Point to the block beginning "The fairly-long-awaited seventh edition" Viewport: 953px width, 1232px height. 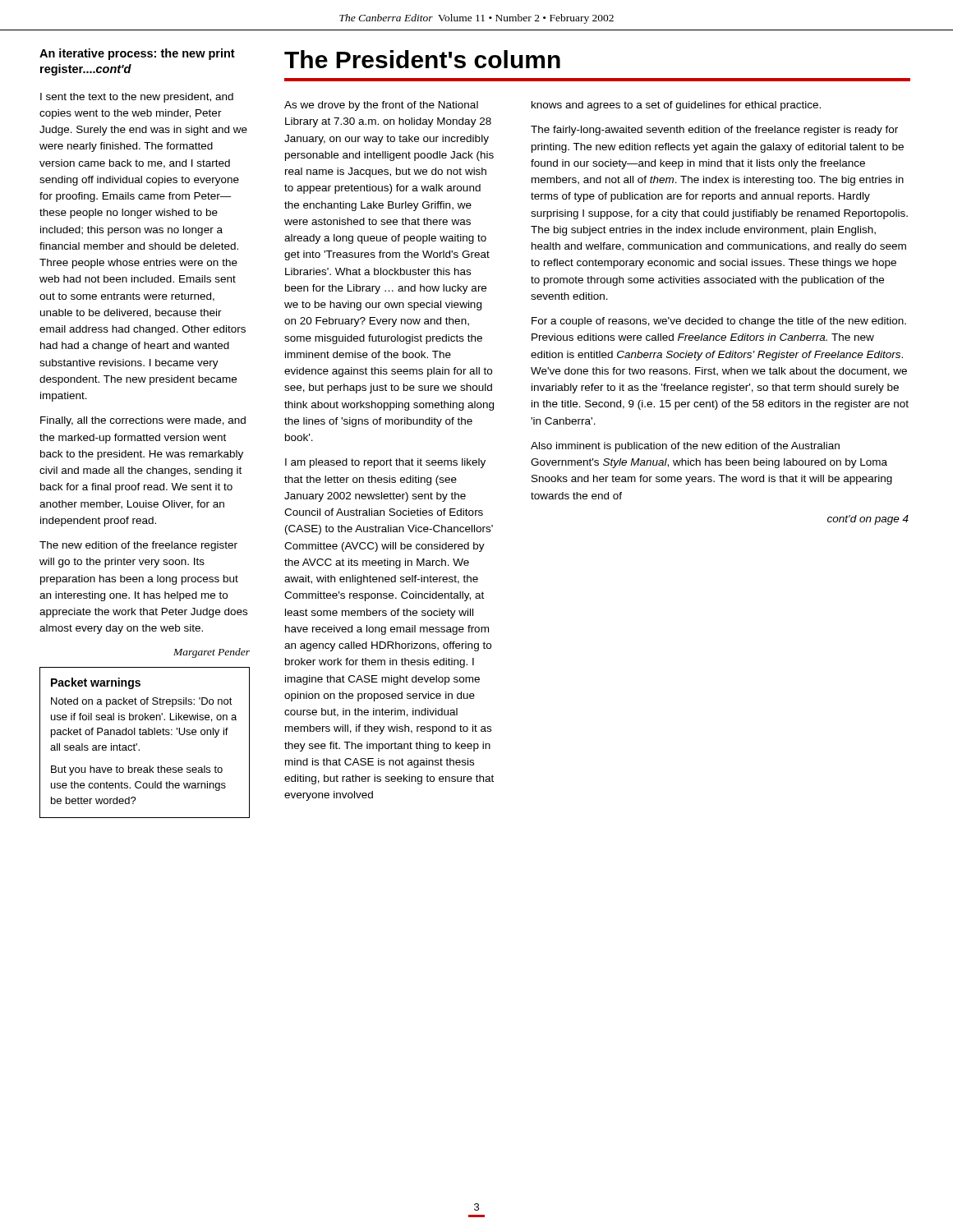pyautogui.click(x=720, y=213)
